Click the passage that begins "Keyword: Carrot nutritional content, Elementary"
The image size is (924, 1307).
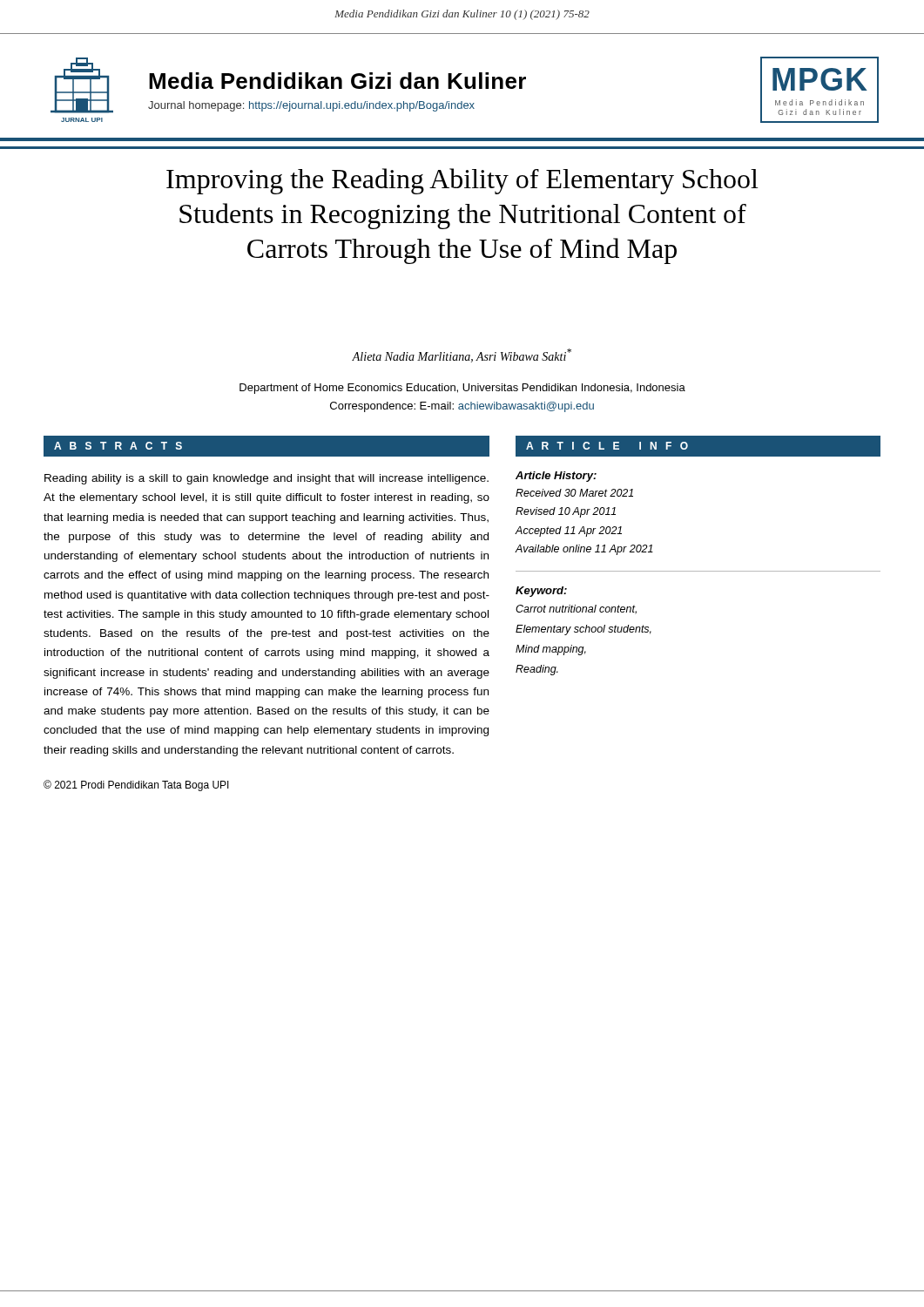(541, 592)
